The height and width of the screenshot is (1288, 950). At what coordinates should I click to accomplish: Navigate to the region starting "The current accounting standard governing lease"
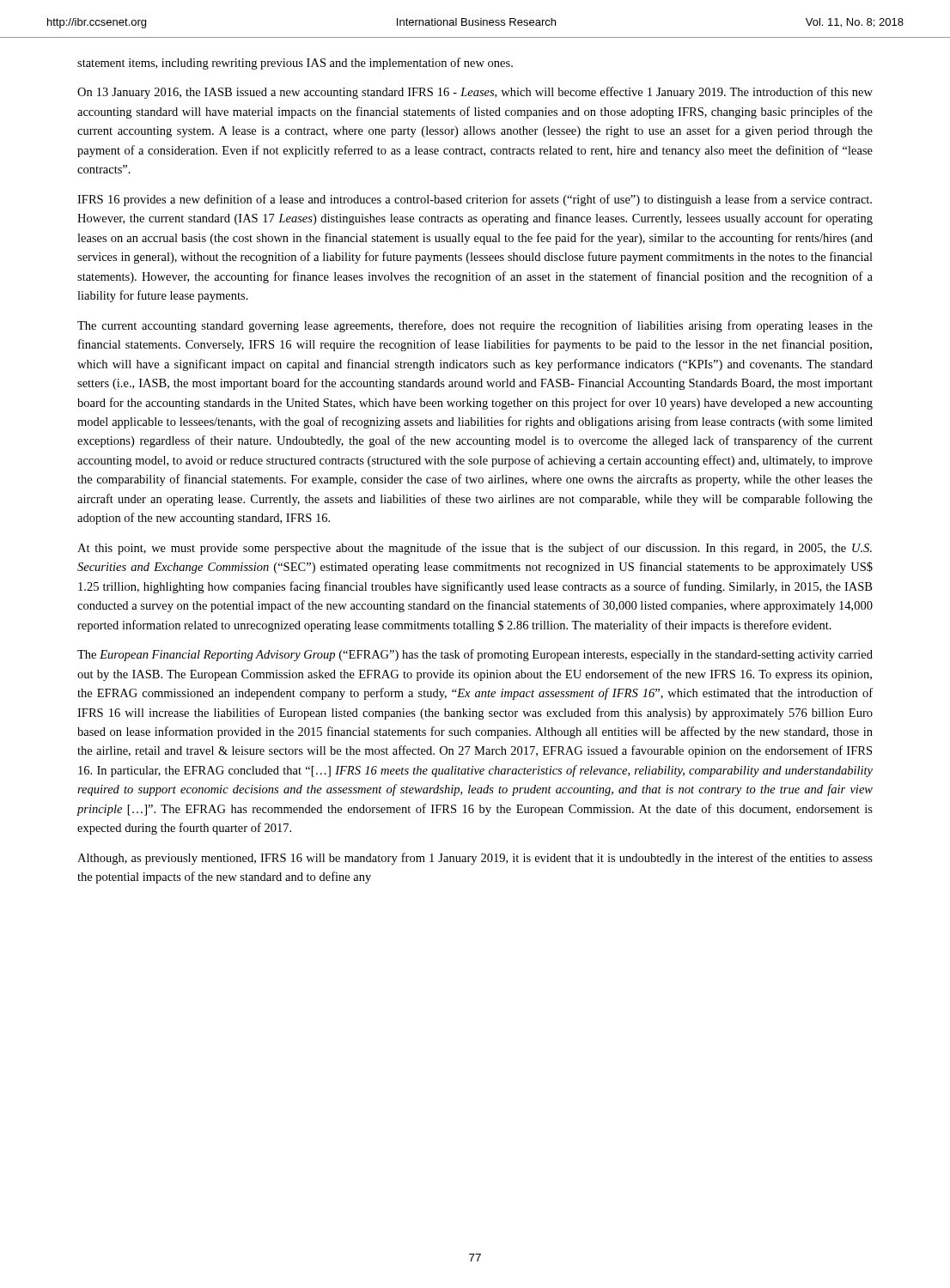click(x=475, y=422)
